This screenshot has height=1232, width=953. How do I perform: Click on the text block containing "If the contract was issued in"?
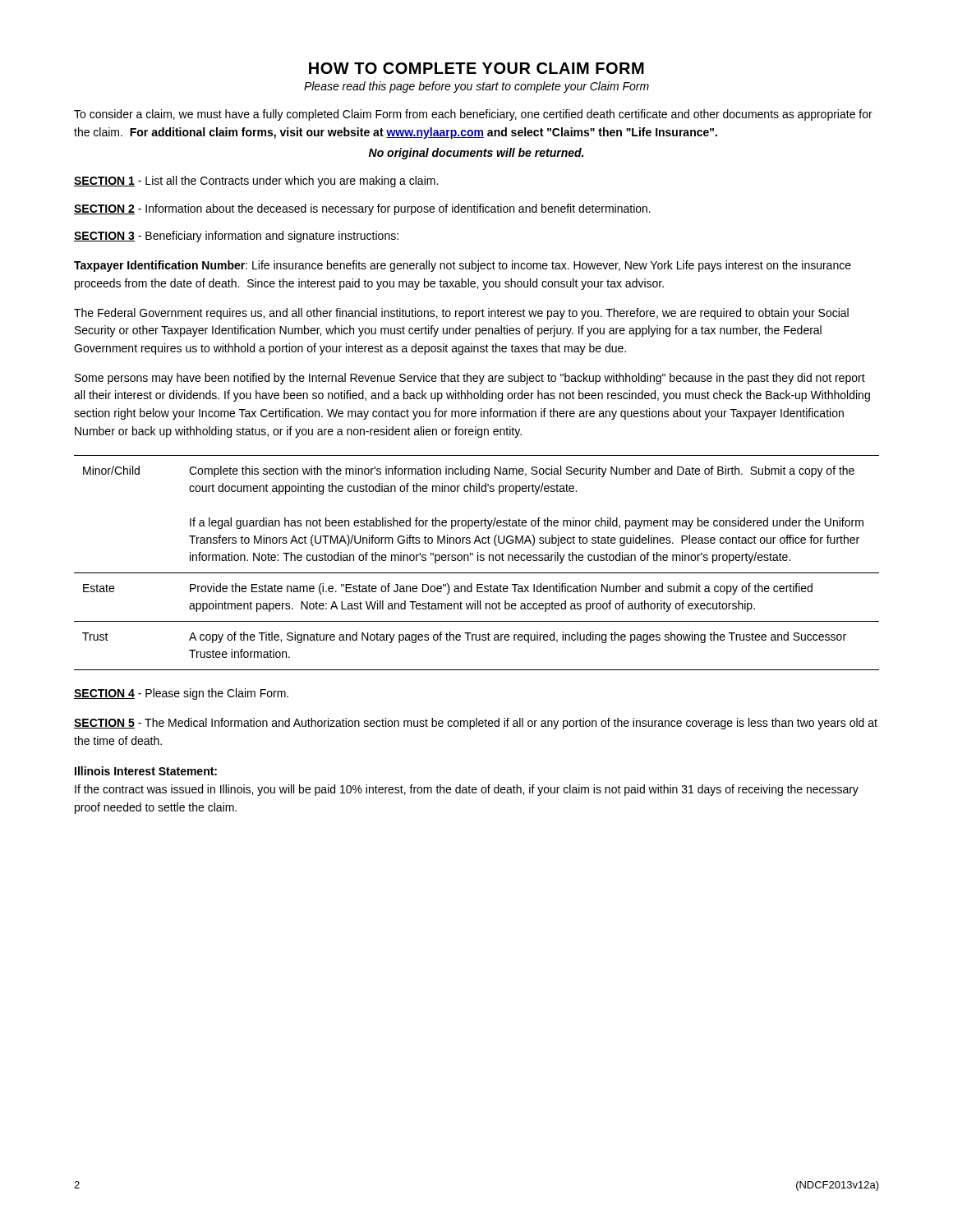(466, 799)
